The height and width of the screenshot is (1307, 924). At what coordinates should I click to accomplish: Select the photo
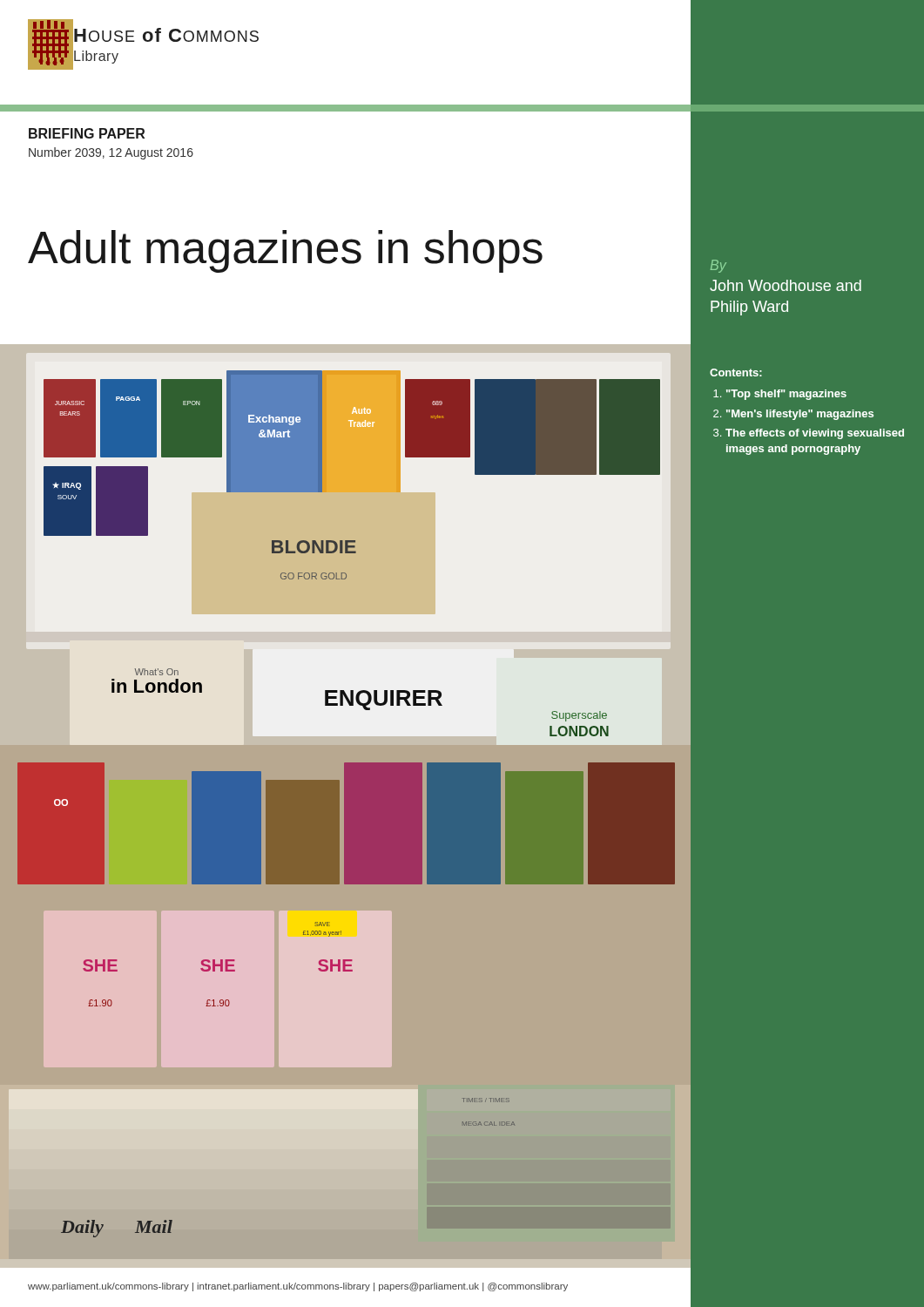345,806
